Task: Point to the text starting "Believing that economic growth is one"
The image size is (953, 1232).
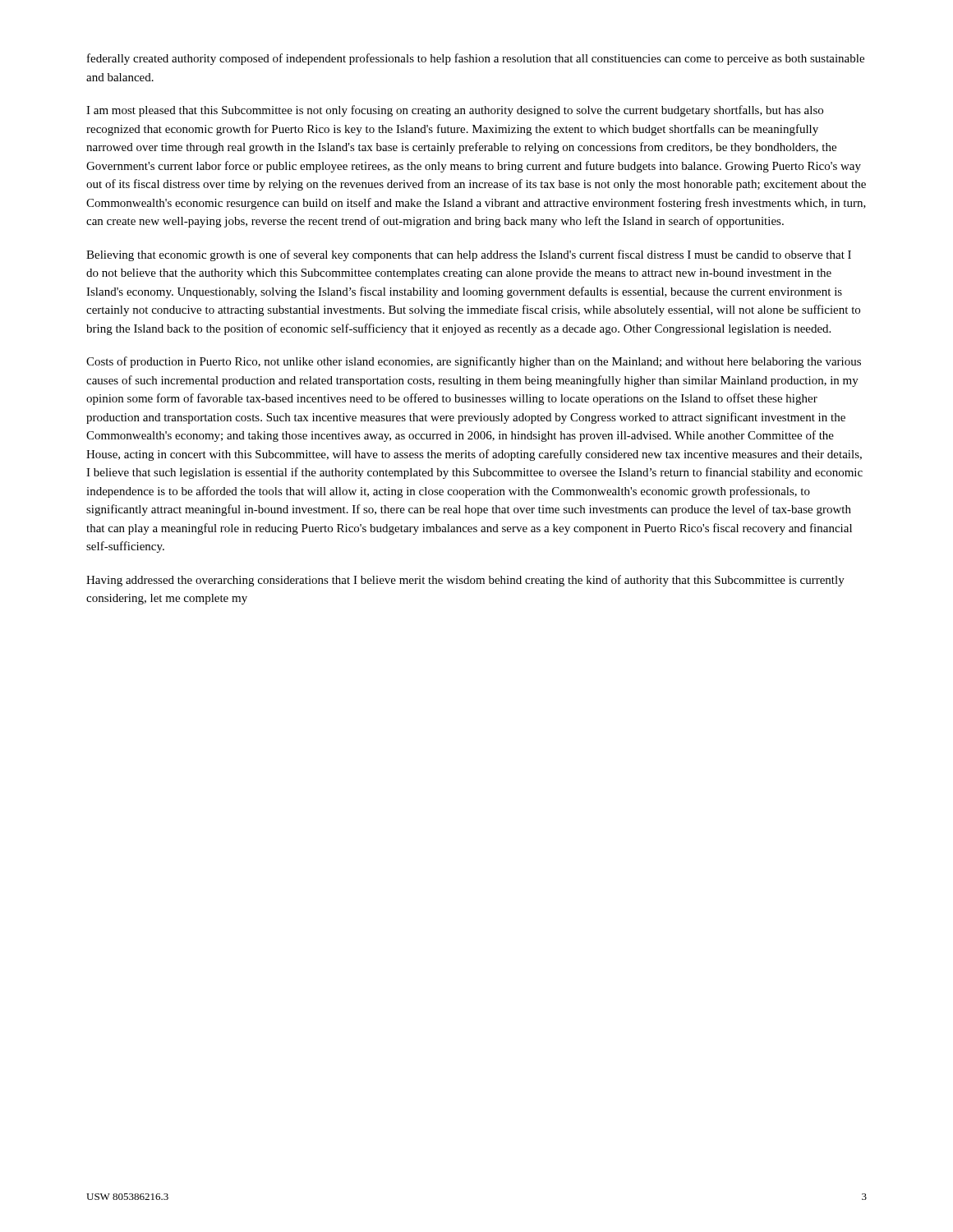Action: [x=474, y=291]
